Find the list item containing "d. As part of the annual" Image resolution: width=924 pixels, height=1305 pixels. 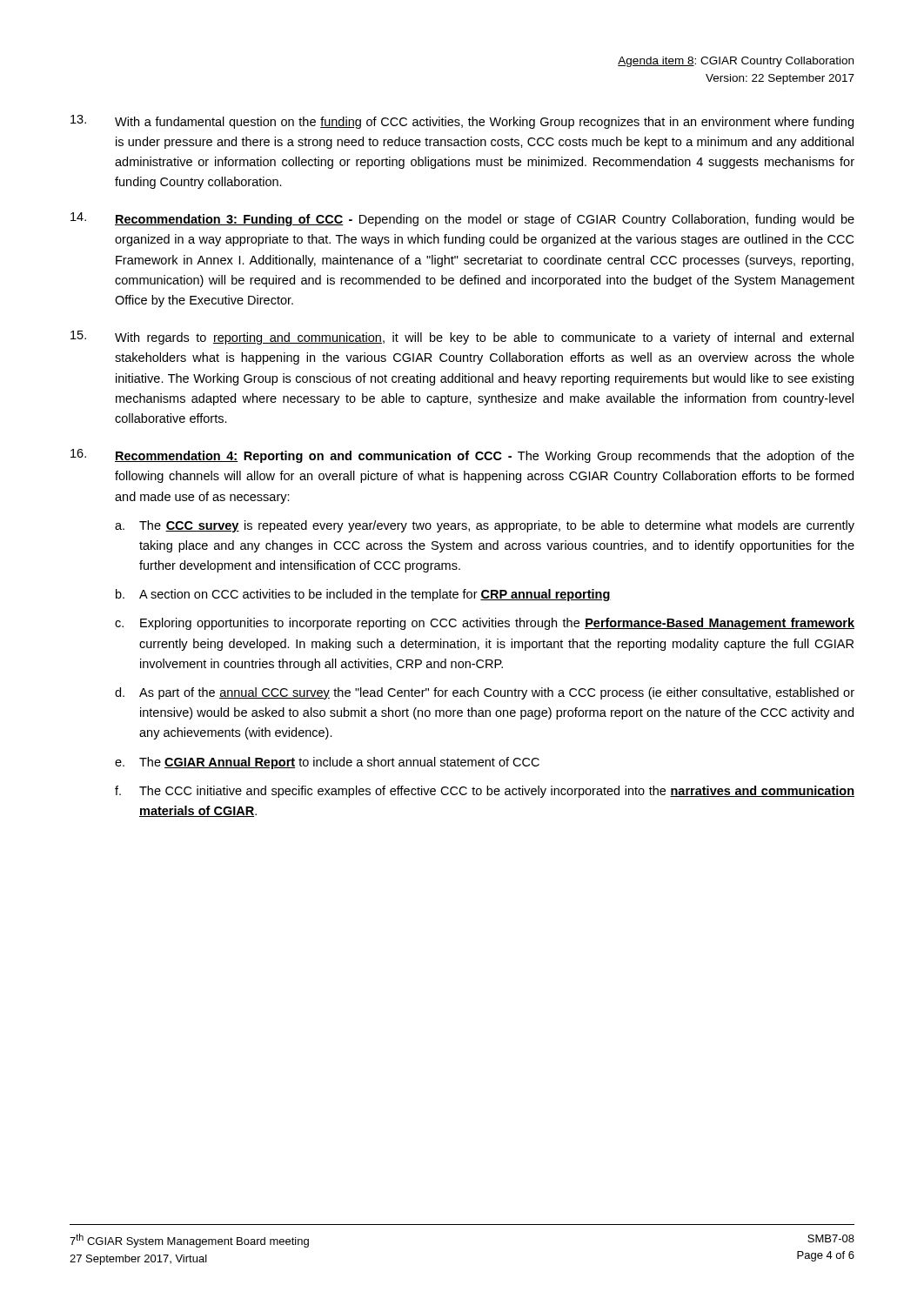485,713
